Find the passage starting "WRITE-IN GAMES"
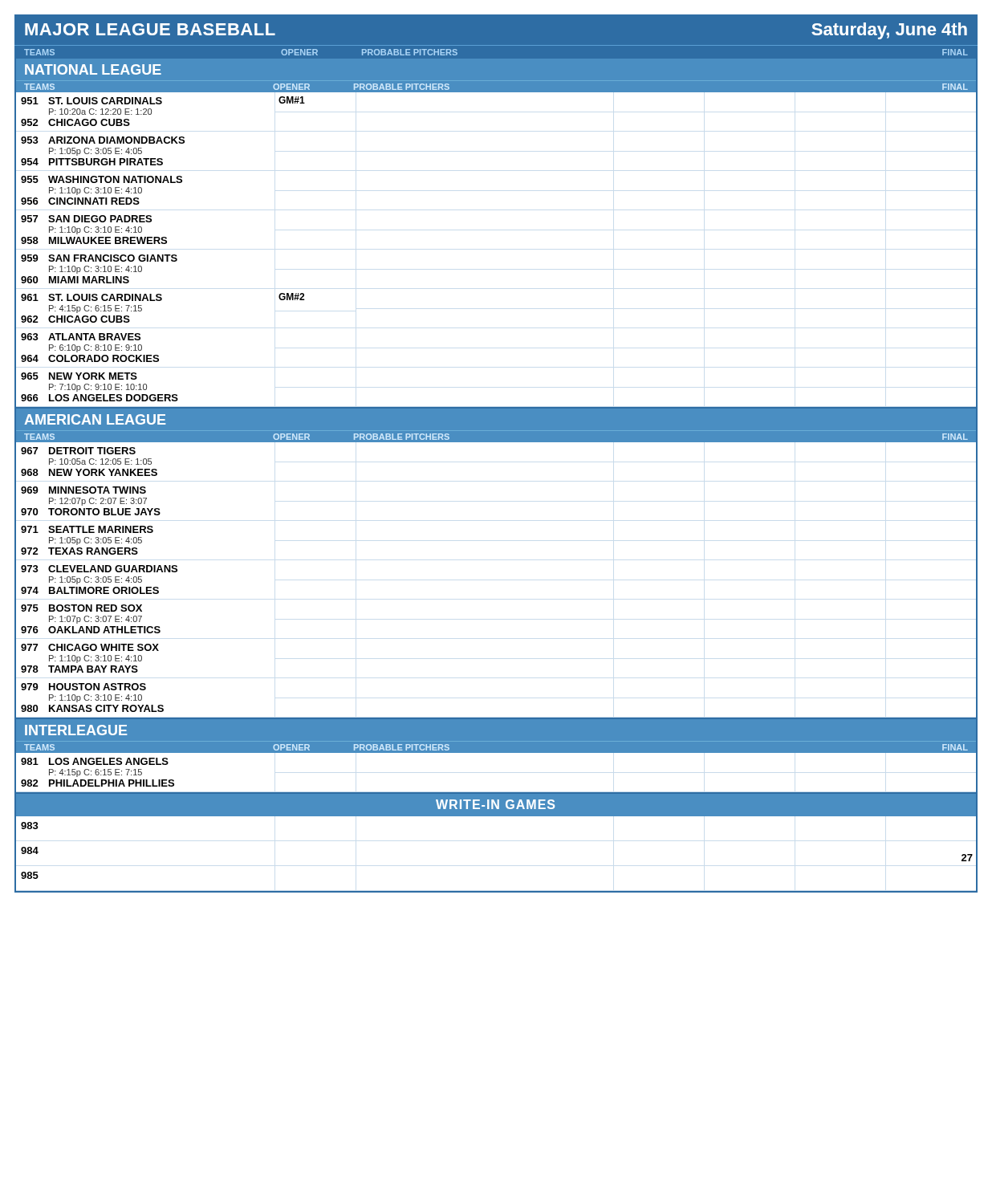 [496, 805]
